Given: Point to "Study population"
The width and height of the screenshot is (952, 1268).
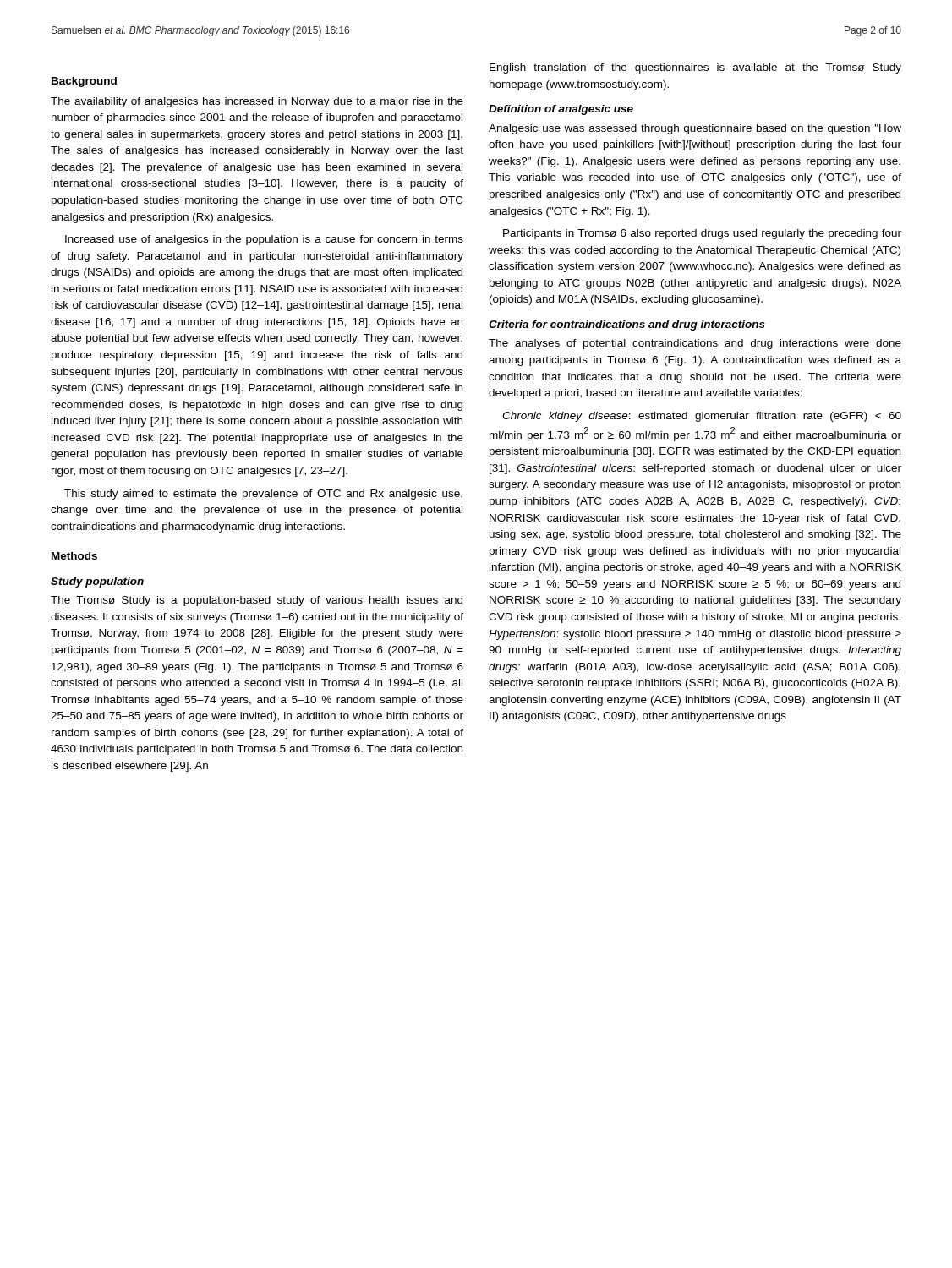Looking at the screenshot, I should point(97,581).
